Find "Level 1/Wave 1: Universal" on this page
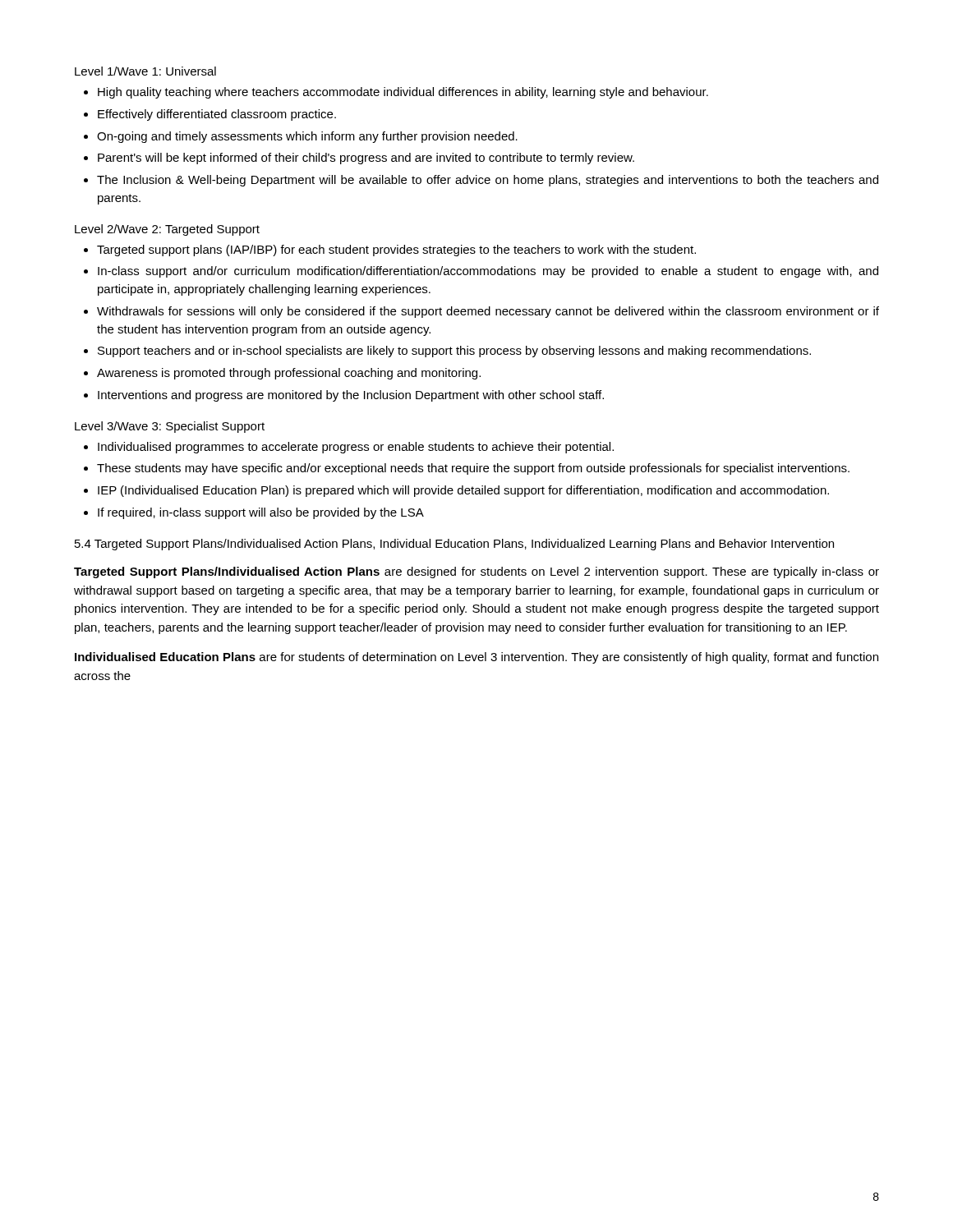Image resolution: width=953 pixels, height=1232 pixels. point(145,71)
